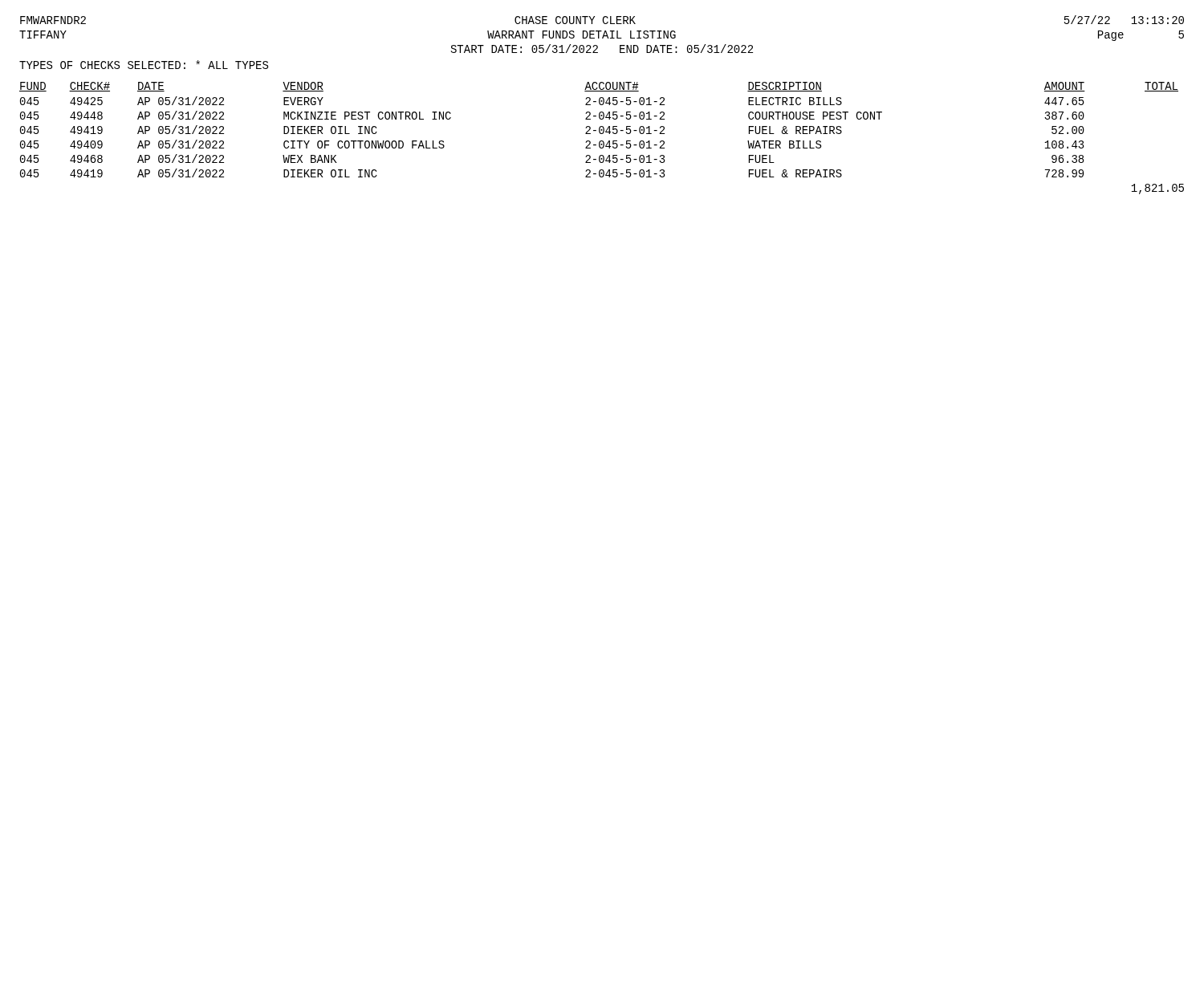Click the table
The height and width of the screenshot is (1004, 1204).
(x=602, y=138)
